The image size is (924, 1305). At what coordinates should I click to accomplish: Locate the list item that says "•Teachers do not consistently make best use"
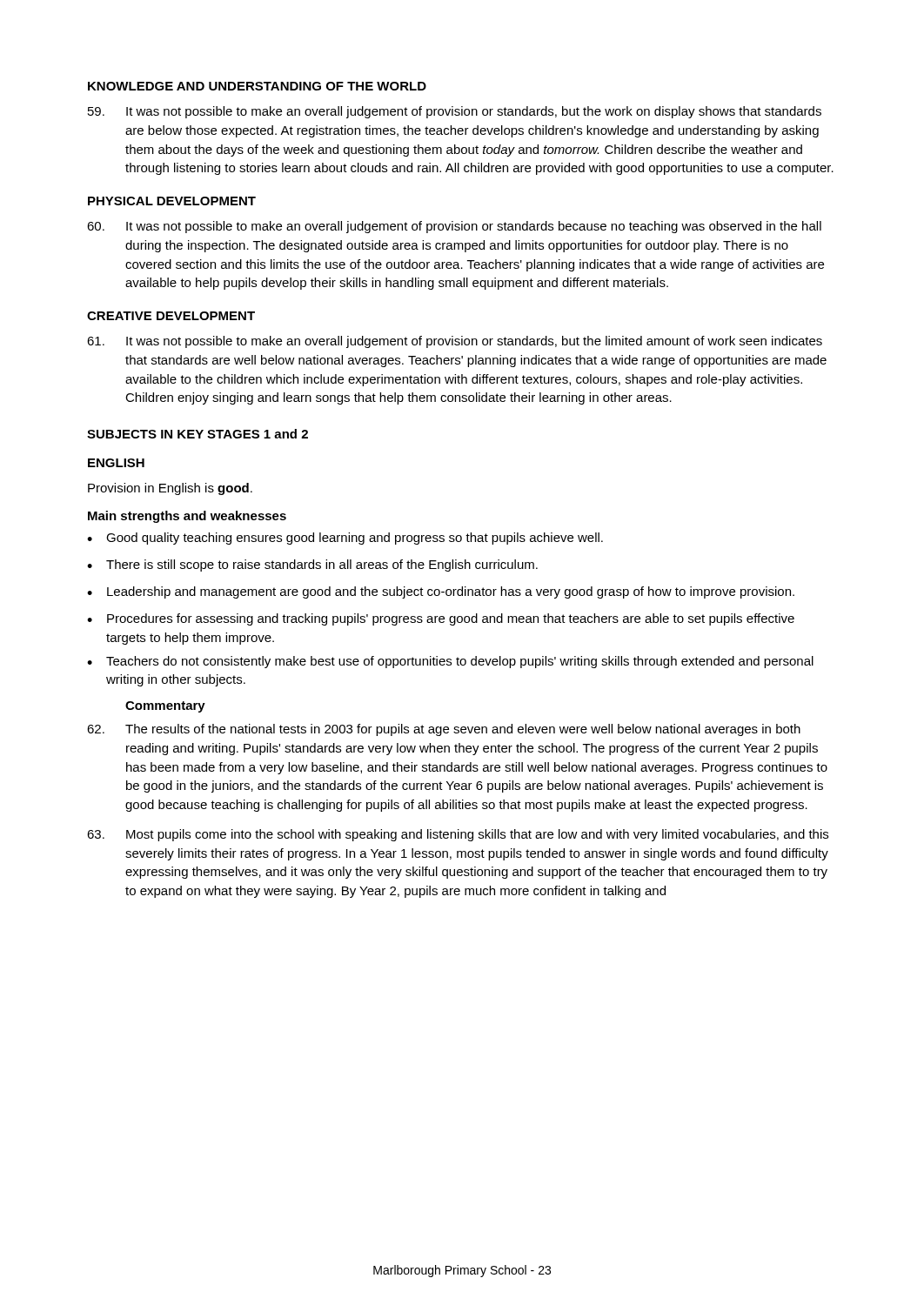tap(462, 670)
